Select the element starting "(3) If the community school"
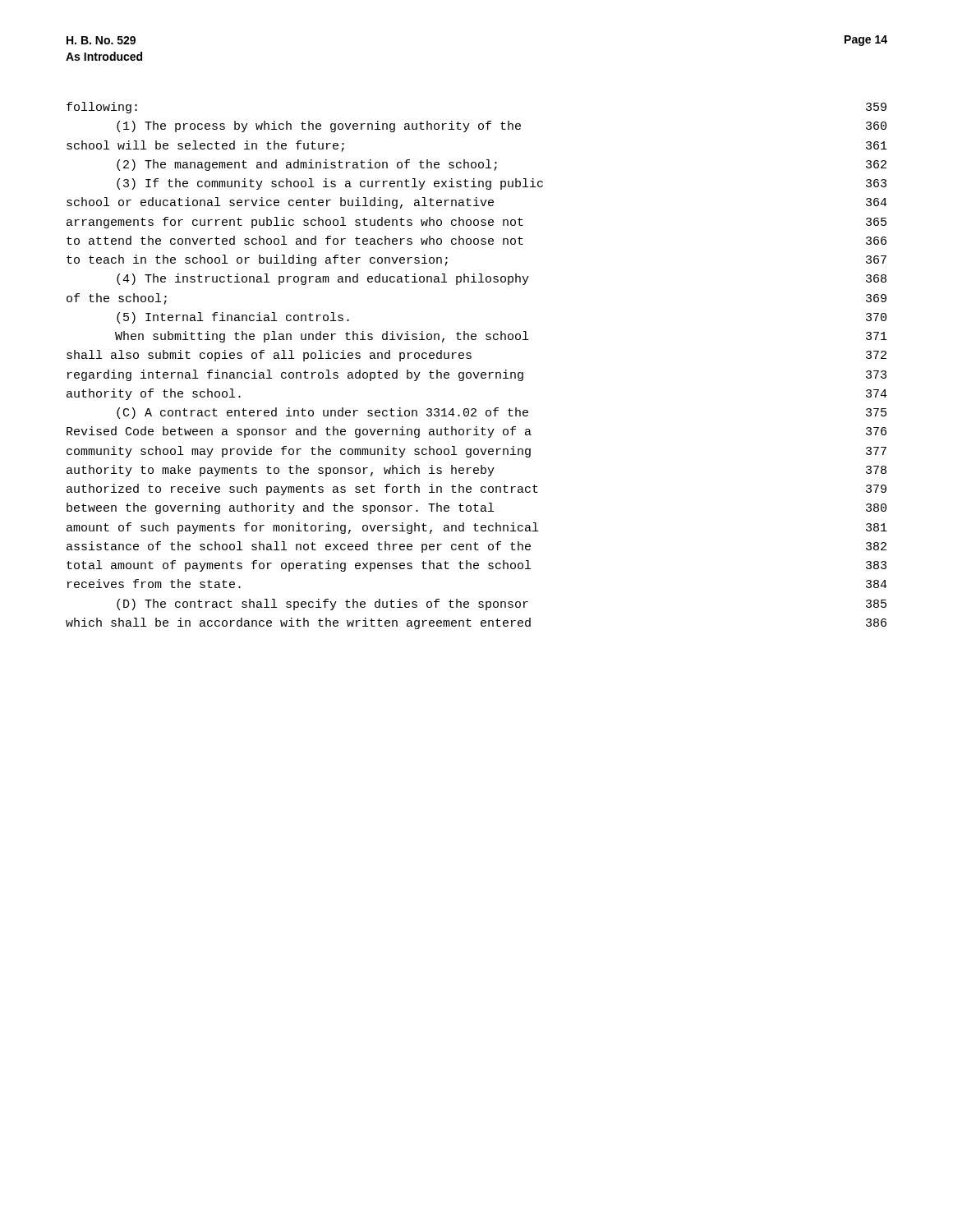The width and height of the screenshot is (953, 1232). point(476,184)
